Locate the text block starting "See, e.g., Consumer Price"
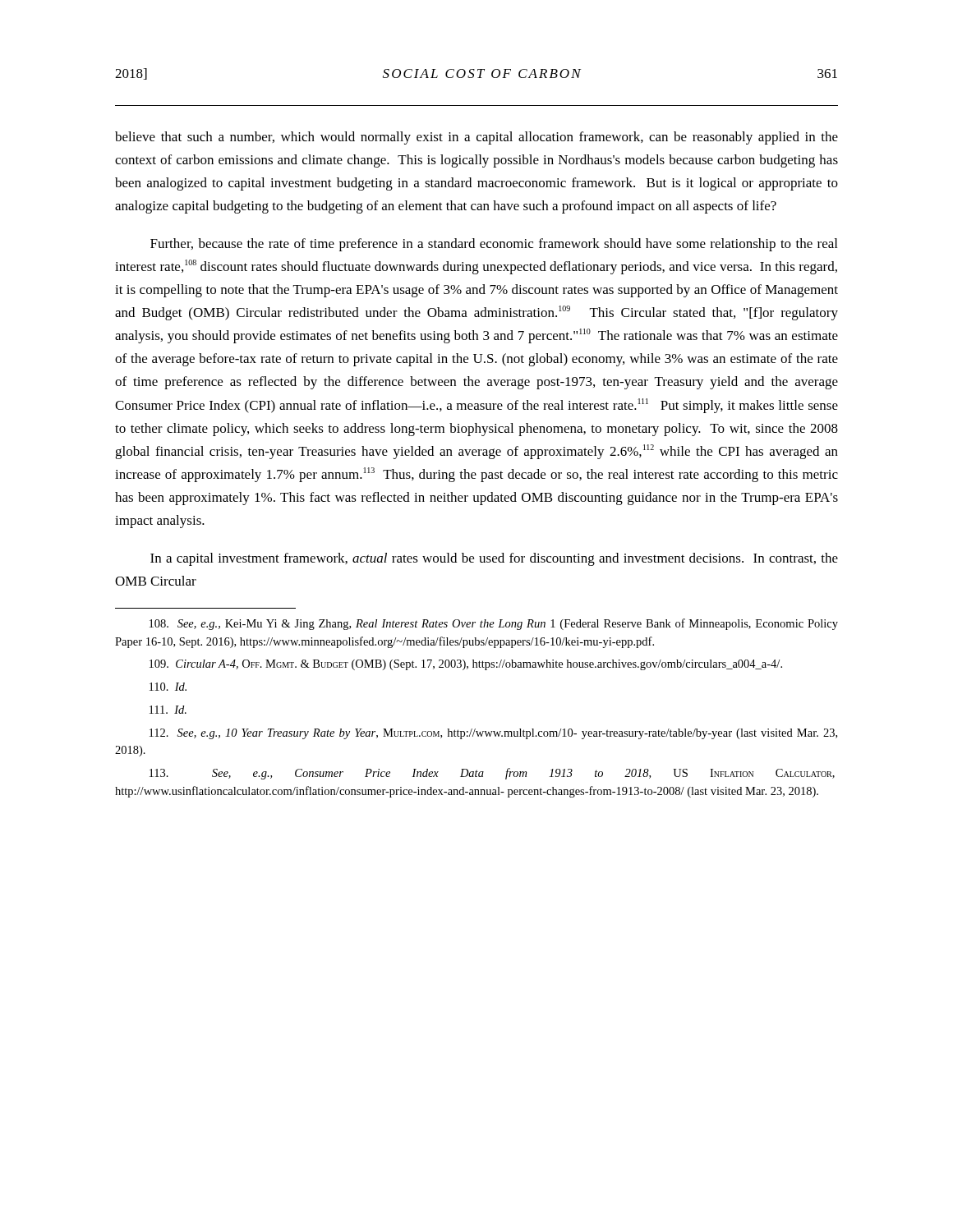This screenshot has width=953, height=1232. click(476, 782)
